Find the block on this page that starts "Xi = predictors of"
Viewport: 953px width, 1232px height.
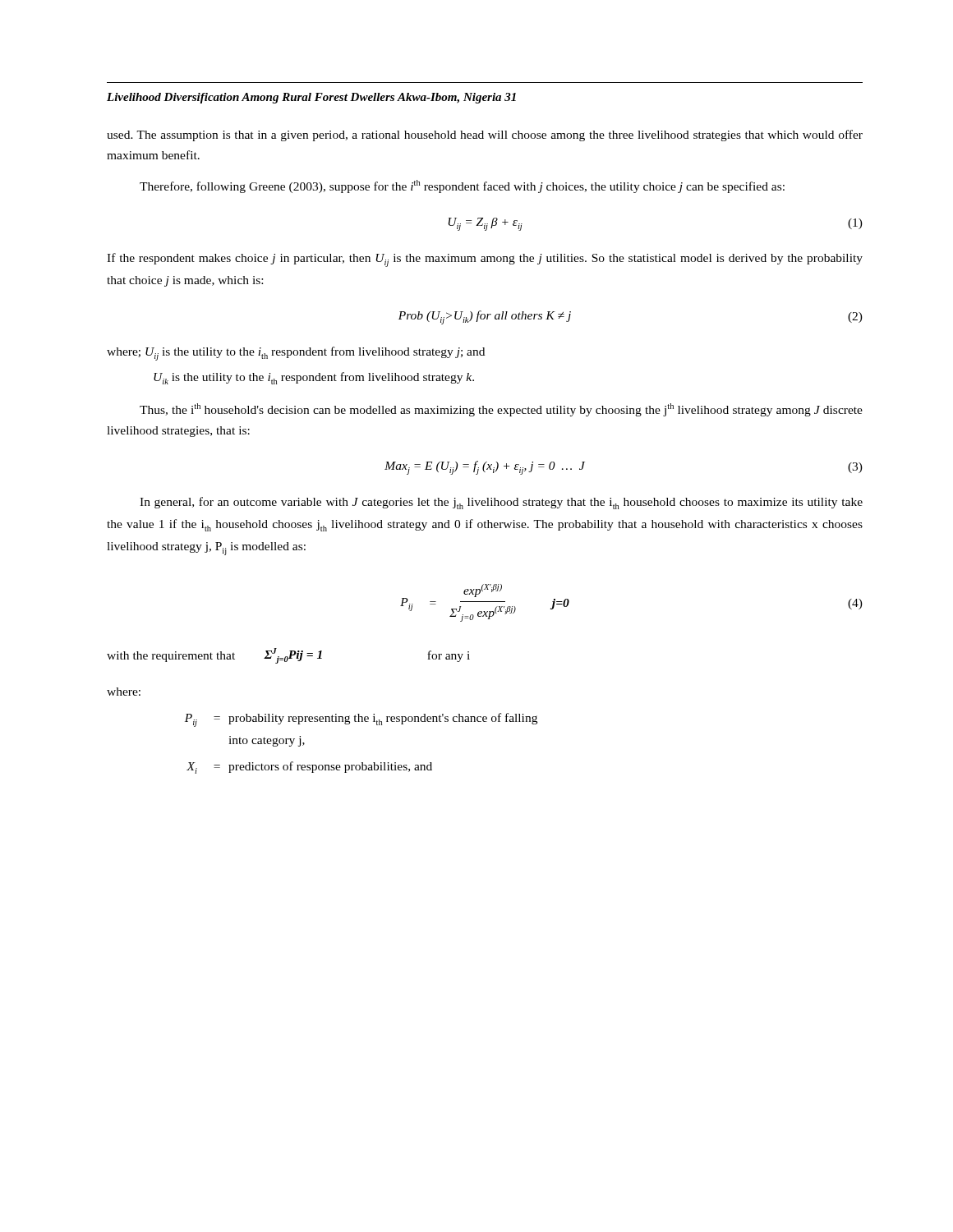coord(309,768)
